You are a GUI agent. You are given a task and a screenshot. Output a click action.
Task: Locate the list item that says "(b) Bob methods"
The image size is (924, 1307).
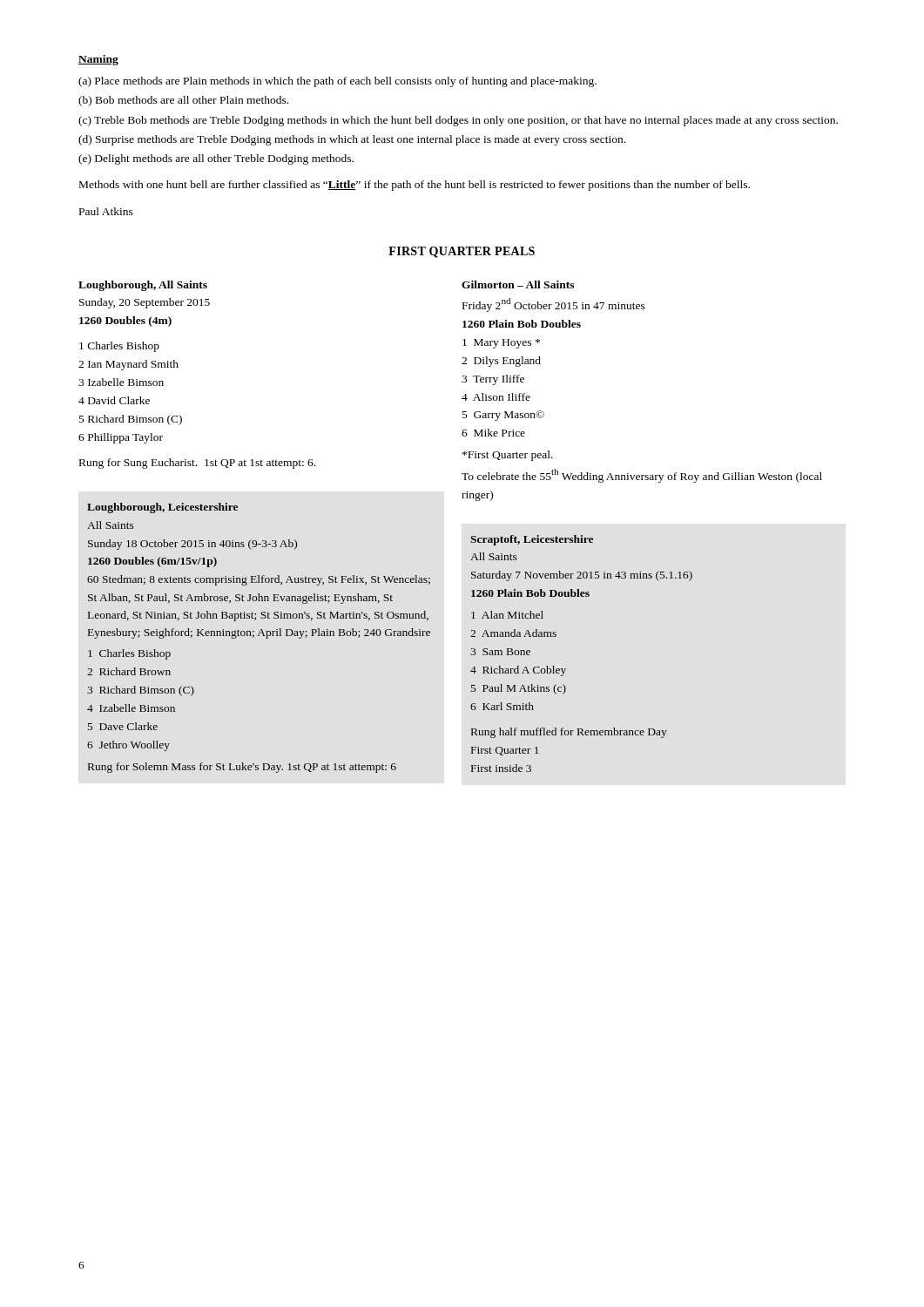(184, 100)
